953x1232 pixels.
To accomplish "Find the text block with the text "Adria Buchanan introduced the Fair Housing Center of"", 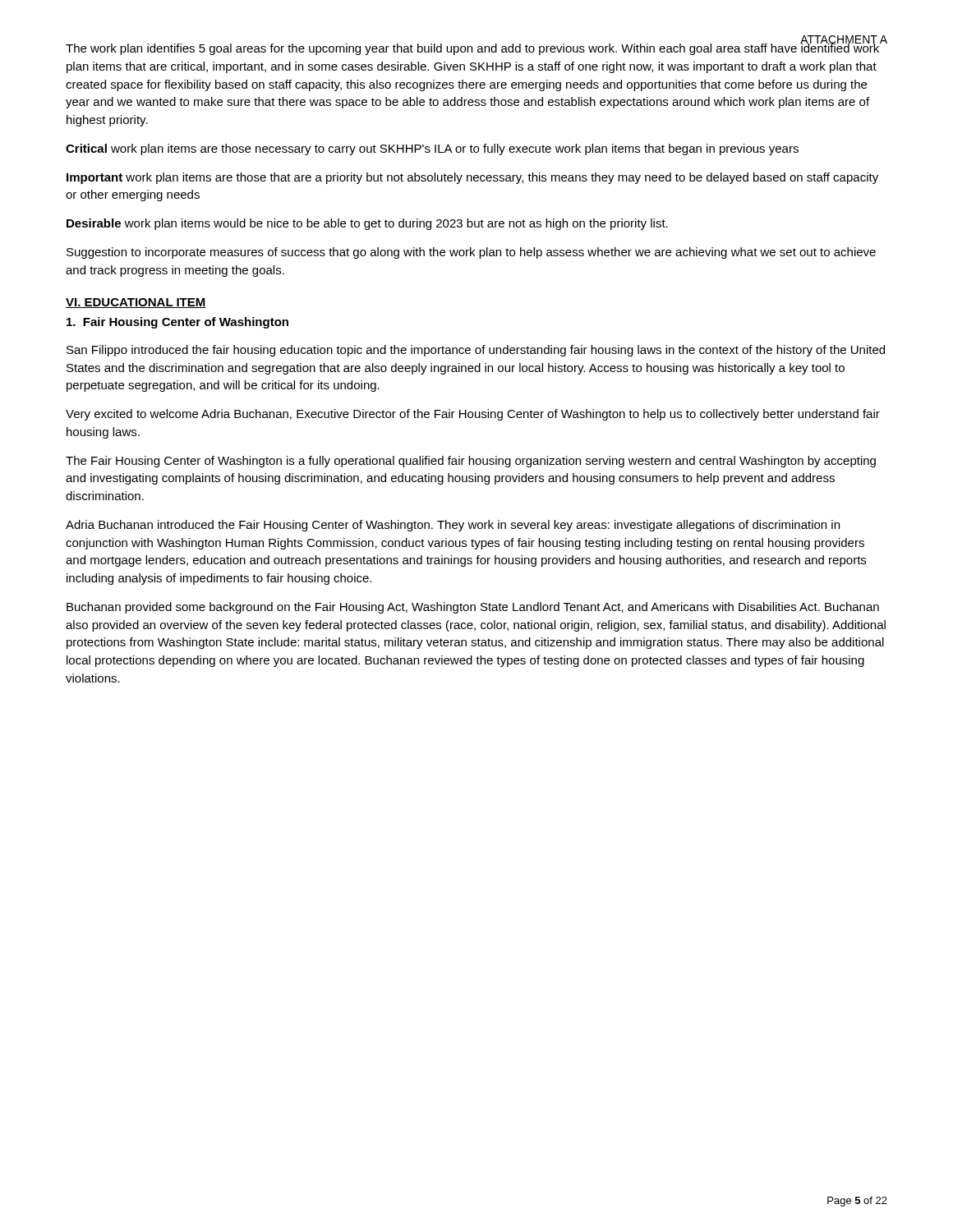I will (x=466, y=551).
